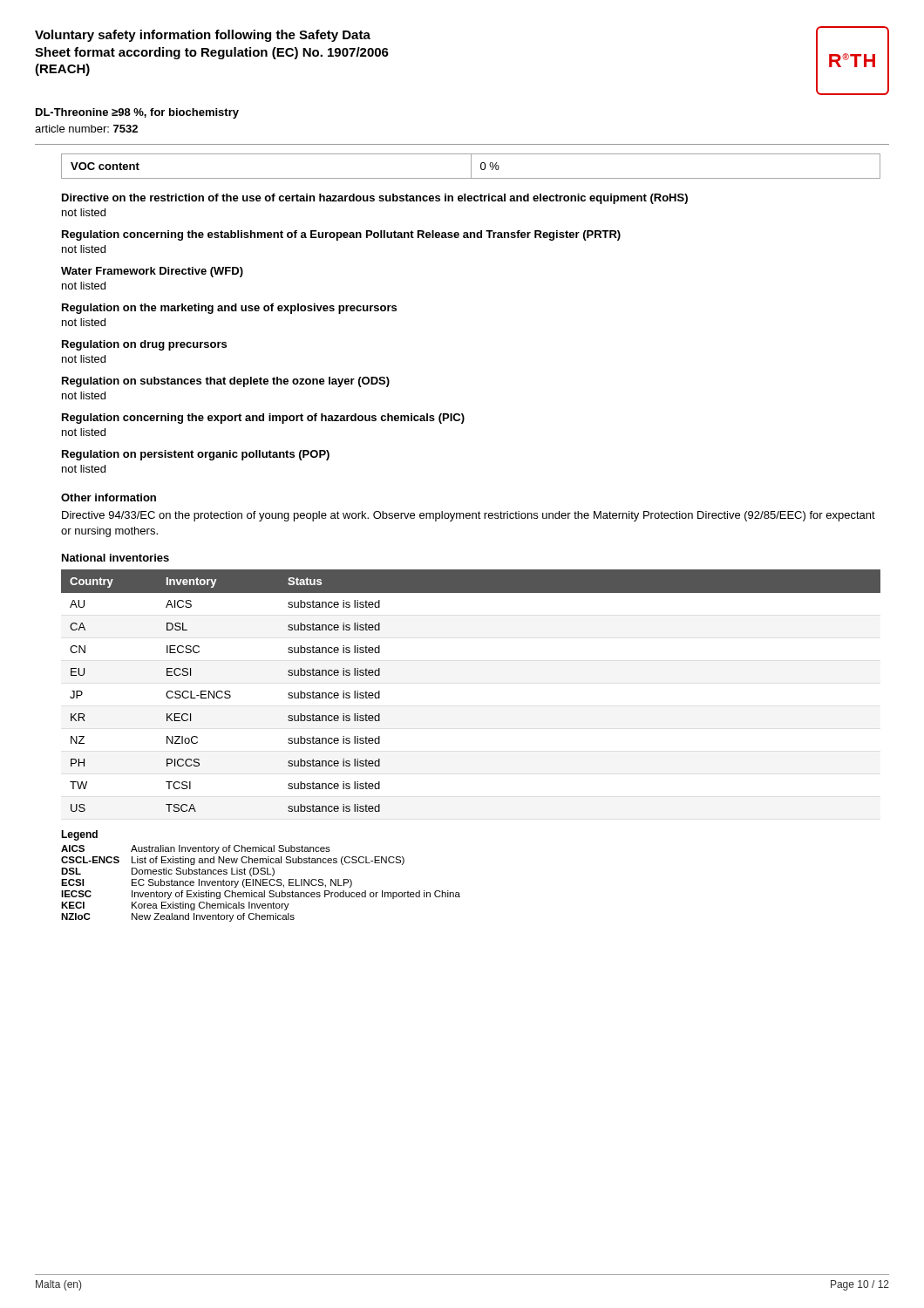
Task: Click on the passage starting "Directive 94/33/EC on the protection"
Action: pyautogui.click(x=468, y=523)
